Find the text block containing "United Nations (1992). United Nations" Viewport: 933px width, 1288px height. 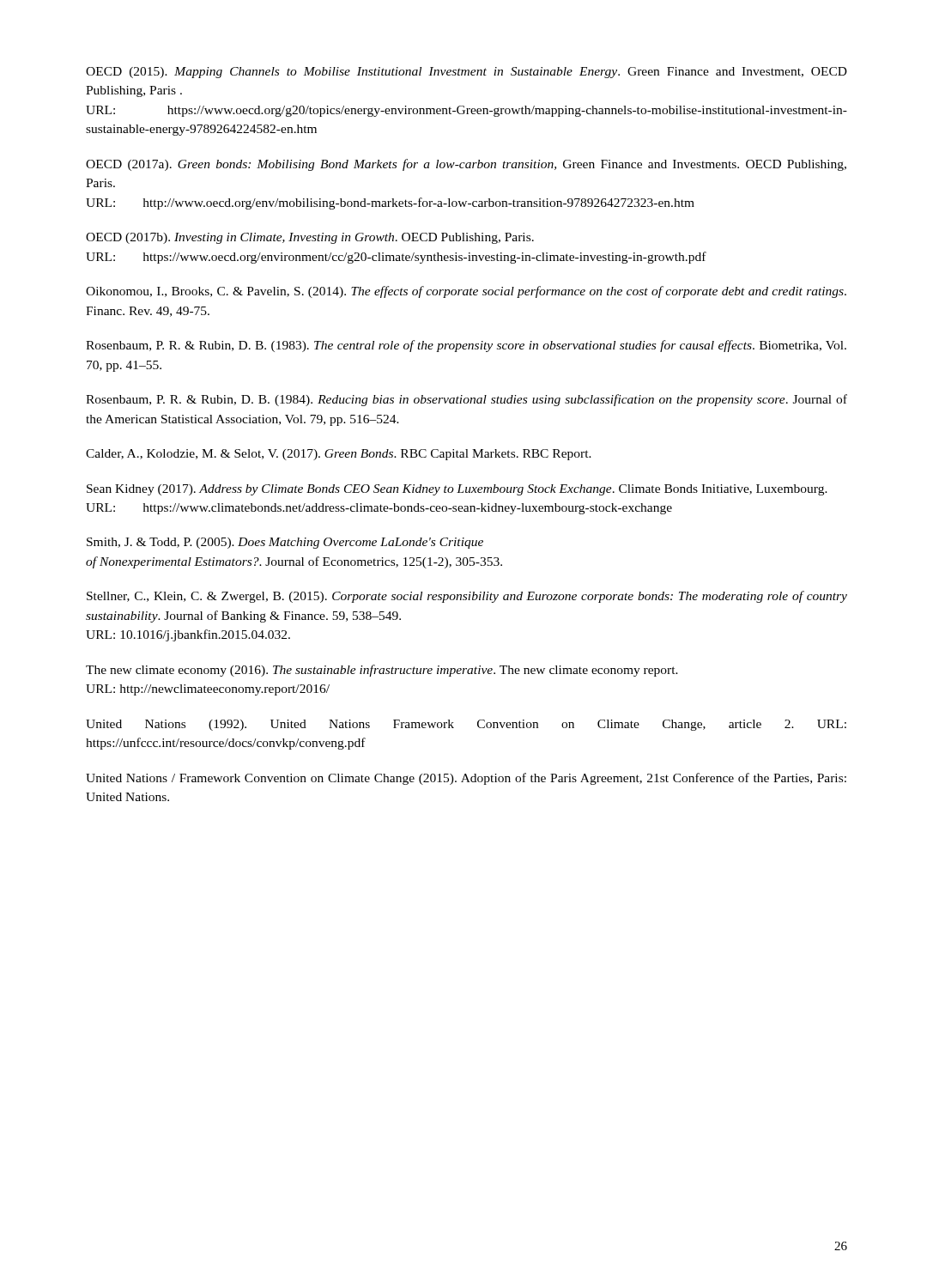pyautogui.click(x=100, y=725)
